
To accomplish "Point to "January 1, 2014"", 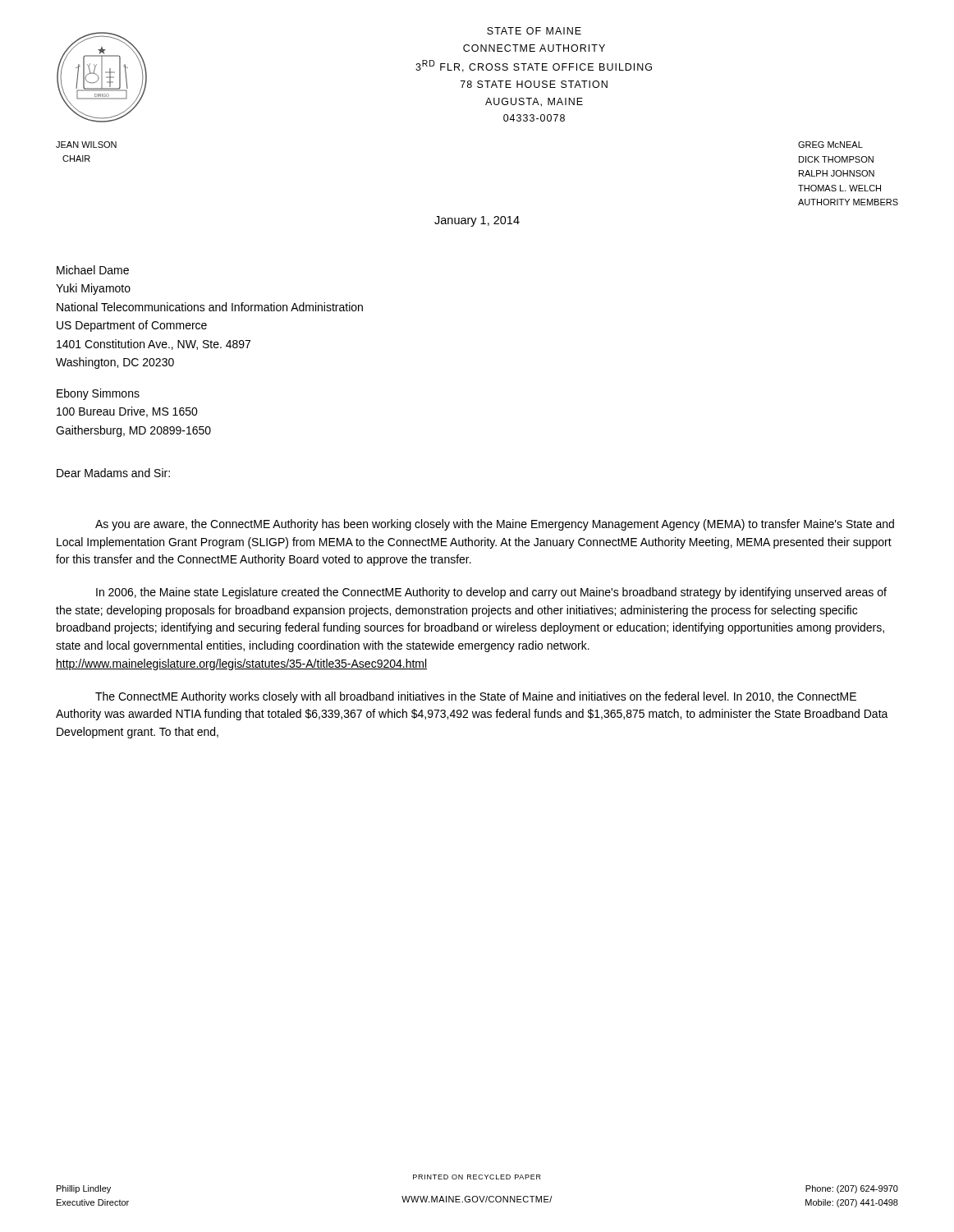I will tap(477, 220).
